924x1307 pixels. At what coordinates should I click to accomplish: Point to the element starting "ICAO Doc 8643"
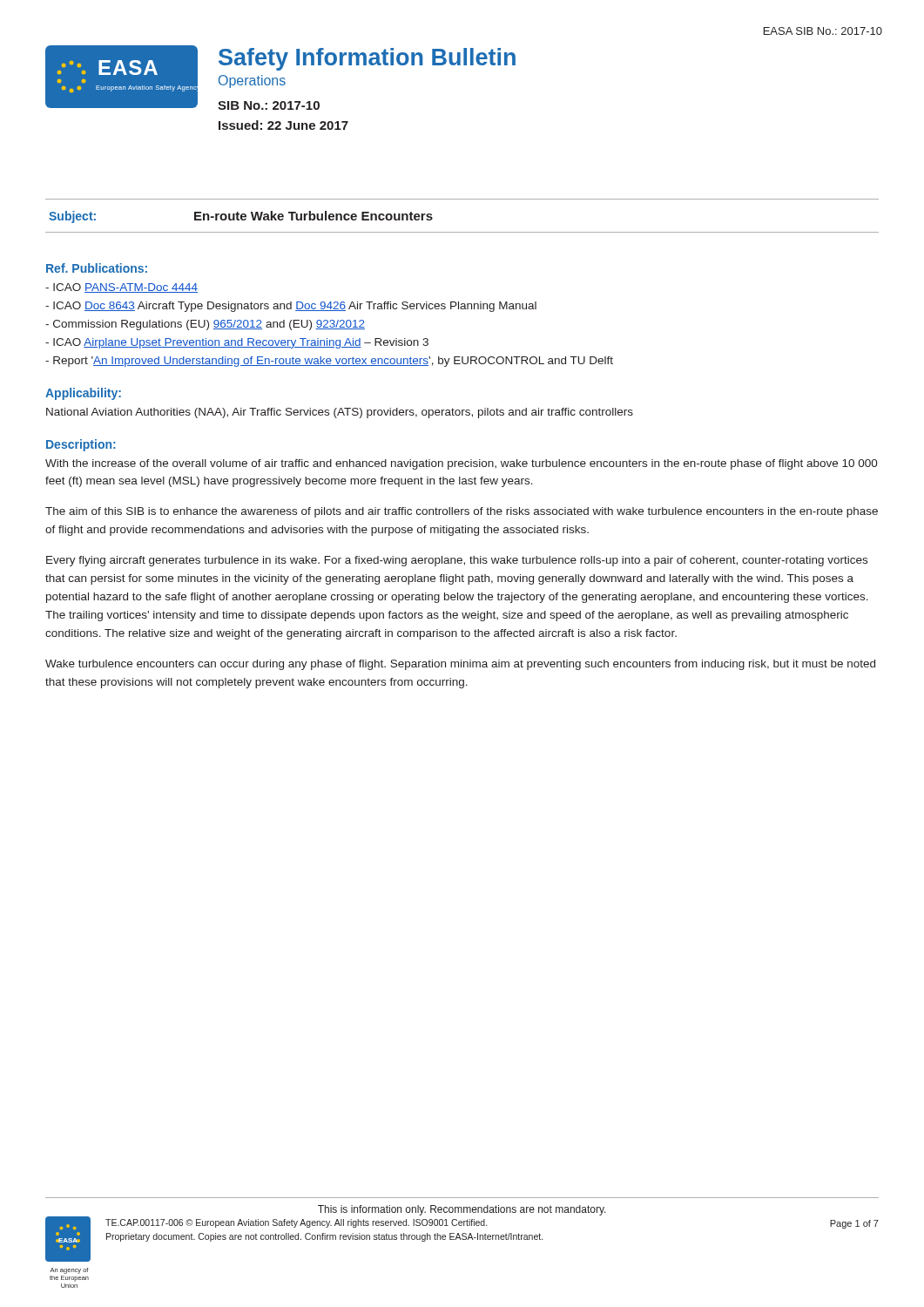click(291, 305)
